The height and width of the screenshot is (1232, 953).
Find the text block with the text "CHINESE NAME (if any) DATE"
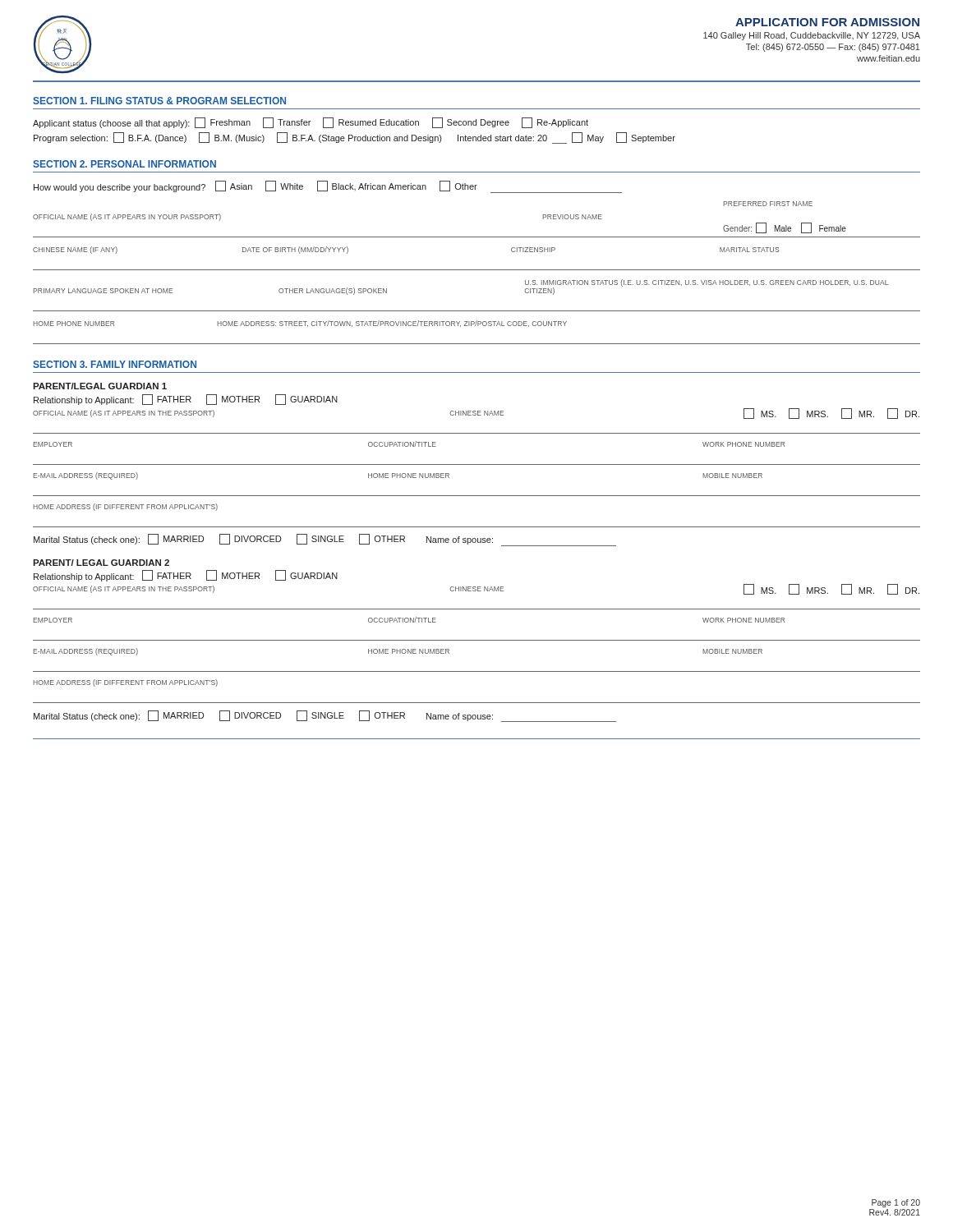[74, 250]
